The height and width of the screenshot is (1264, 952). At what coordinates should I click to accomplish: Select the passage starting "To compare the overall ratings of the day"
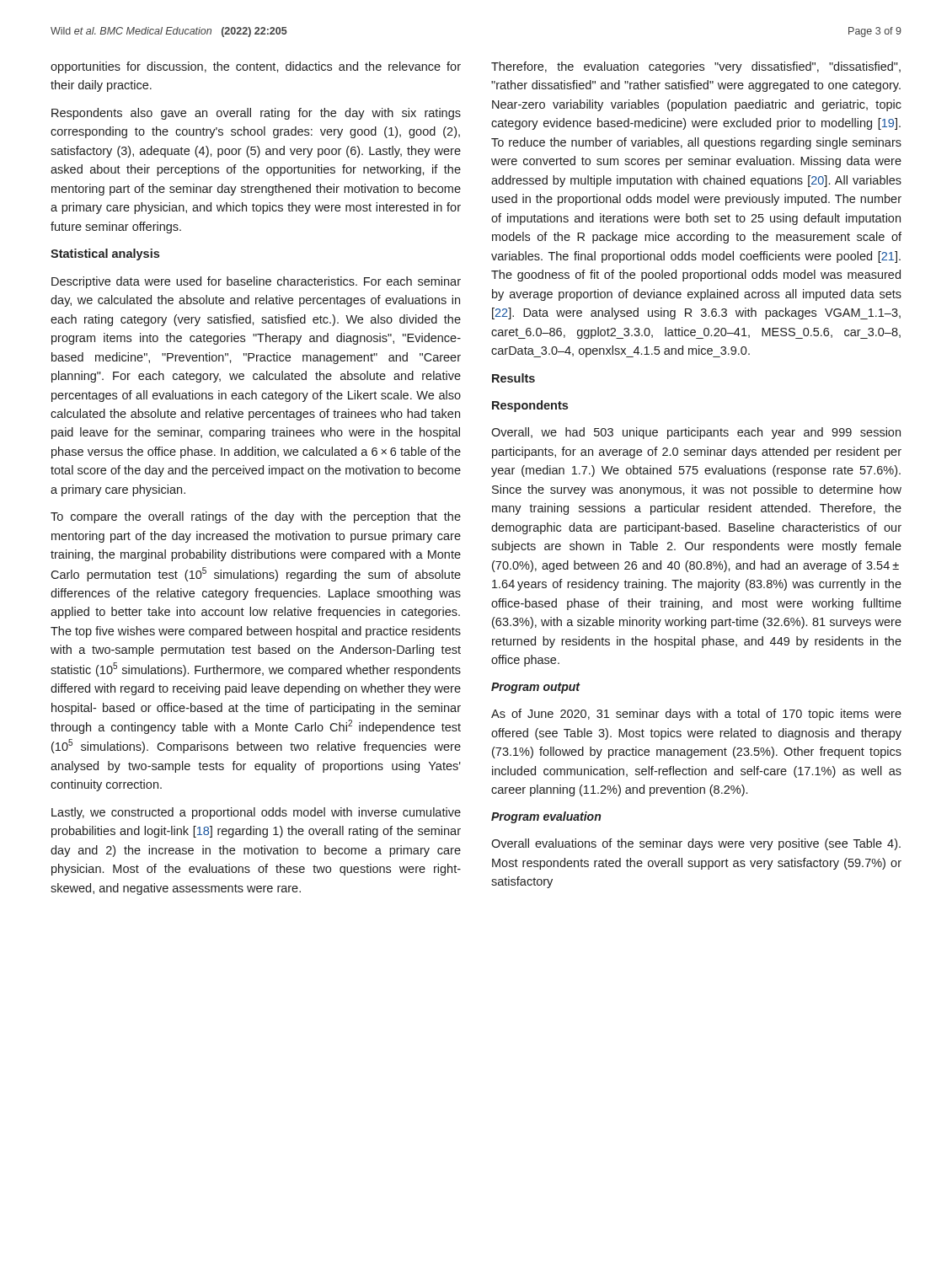coord(256,651)
